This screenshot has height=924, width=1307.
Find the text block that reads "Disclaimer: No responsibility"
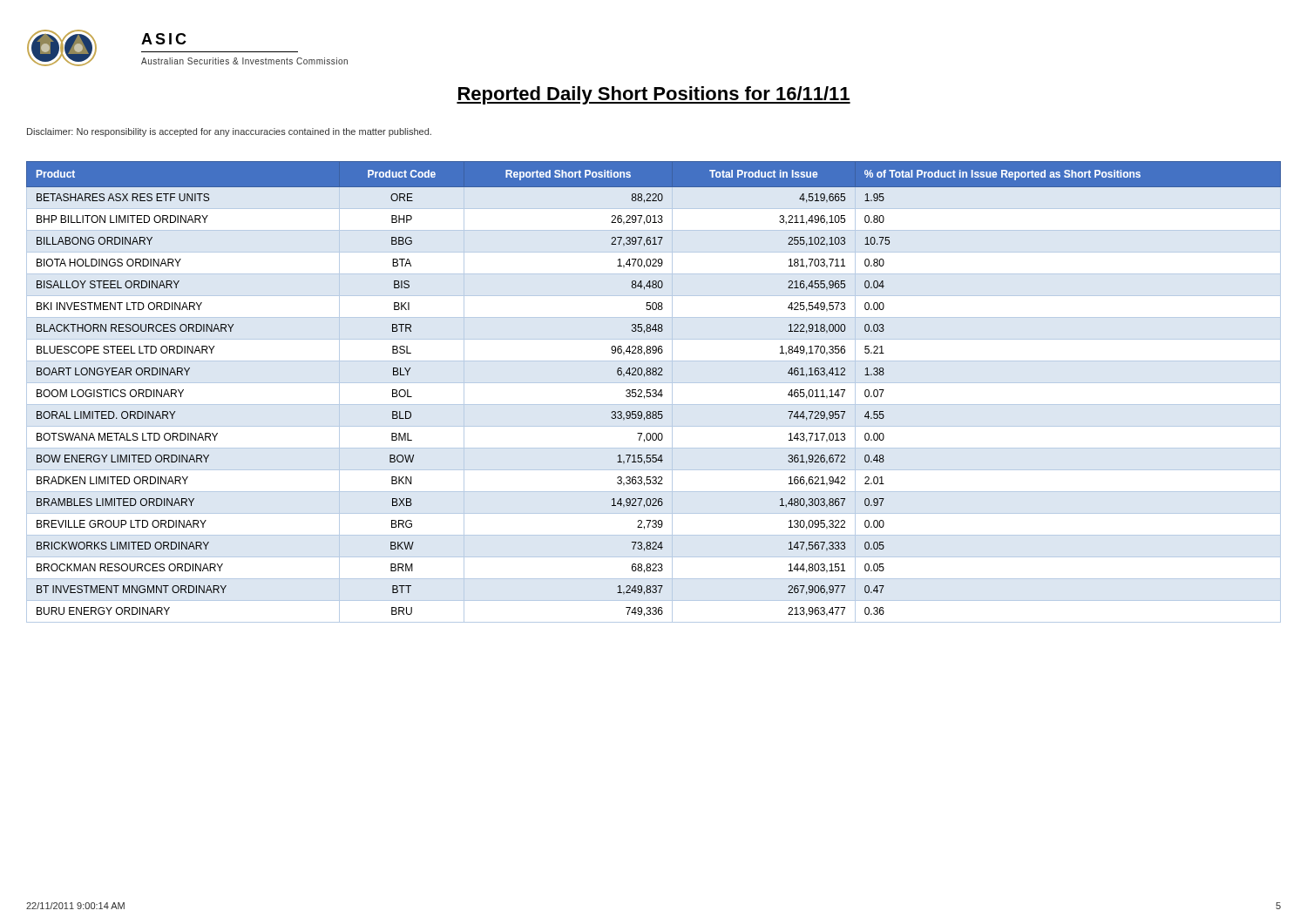[x=229, y=132]
